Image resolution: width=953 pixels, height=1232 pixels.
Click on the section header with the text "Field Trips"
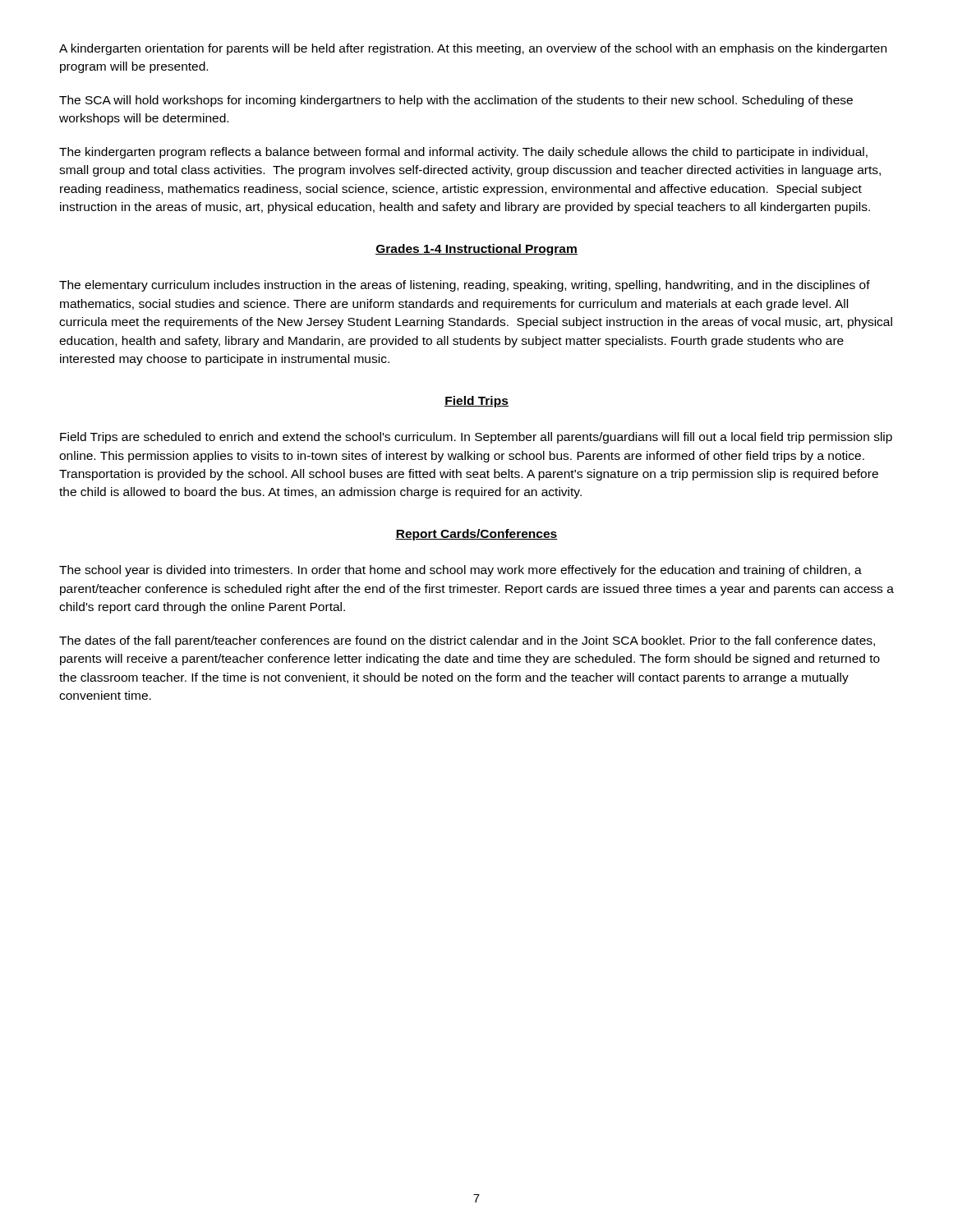tap(476, 400)
